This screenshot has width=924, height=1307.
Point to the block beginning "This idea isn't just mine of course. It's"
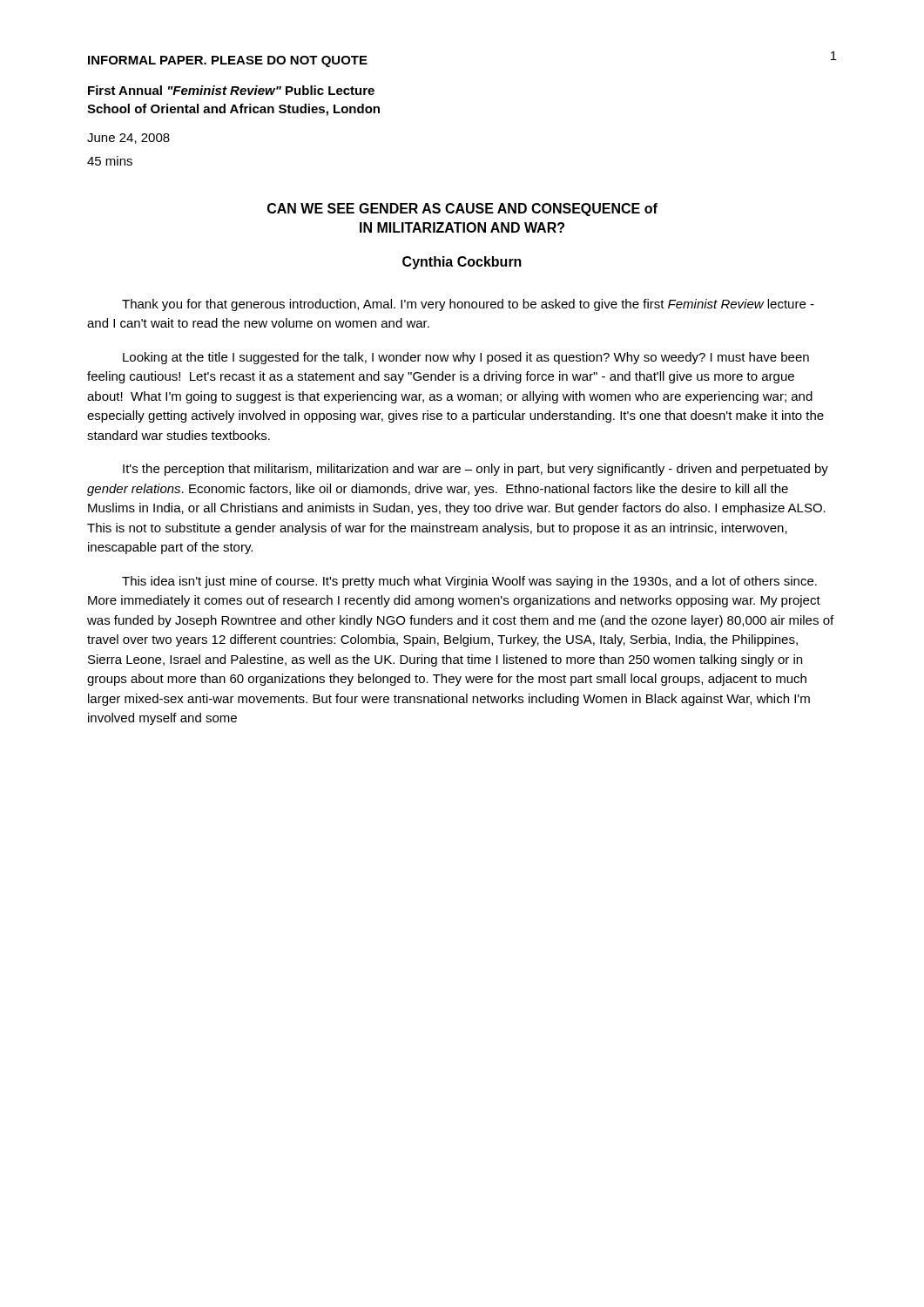[x=460, y=649]
